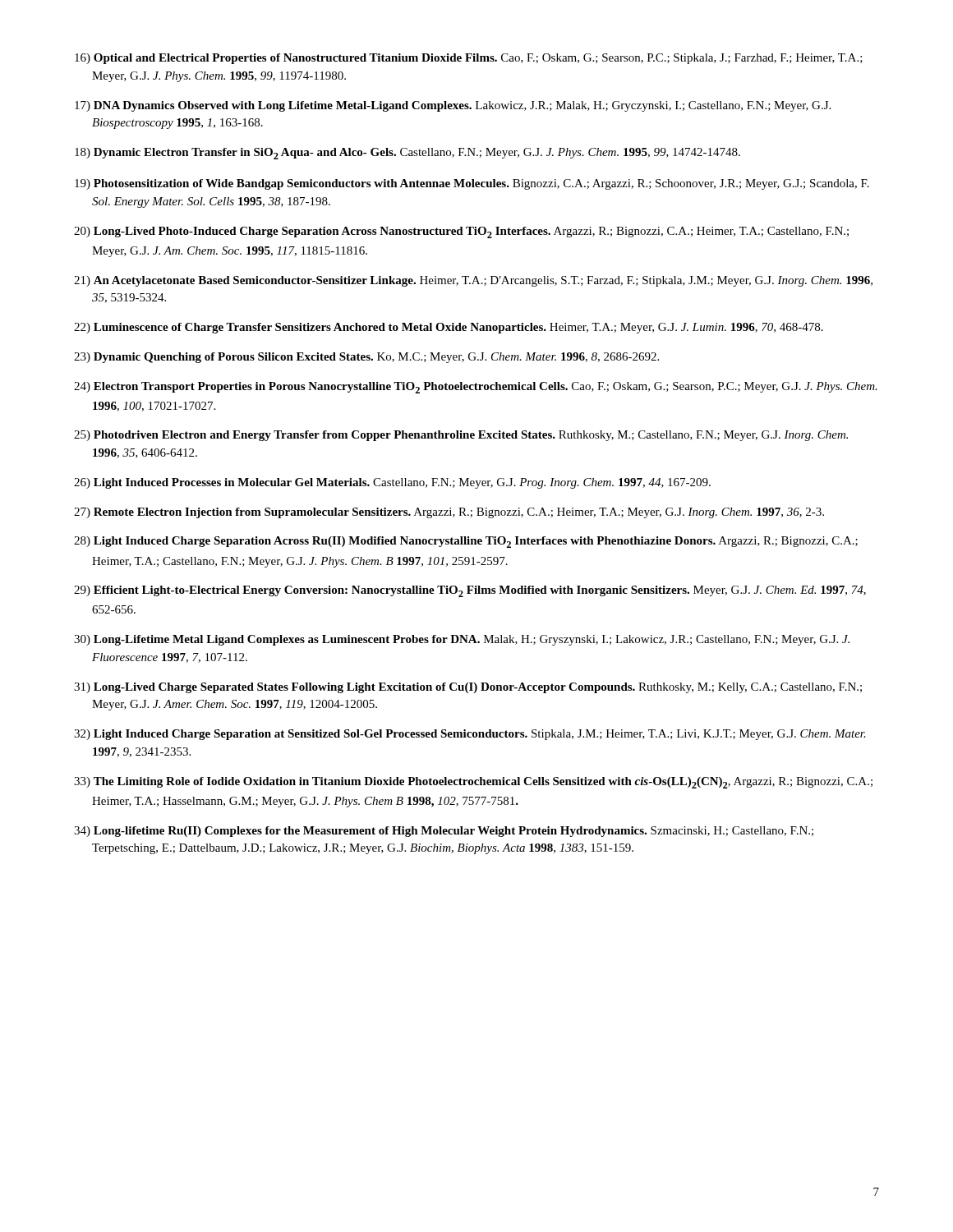
Task: Find the list item that says "31) Long-Lived Charge Separated States"
Action: (x=468, y=695)
